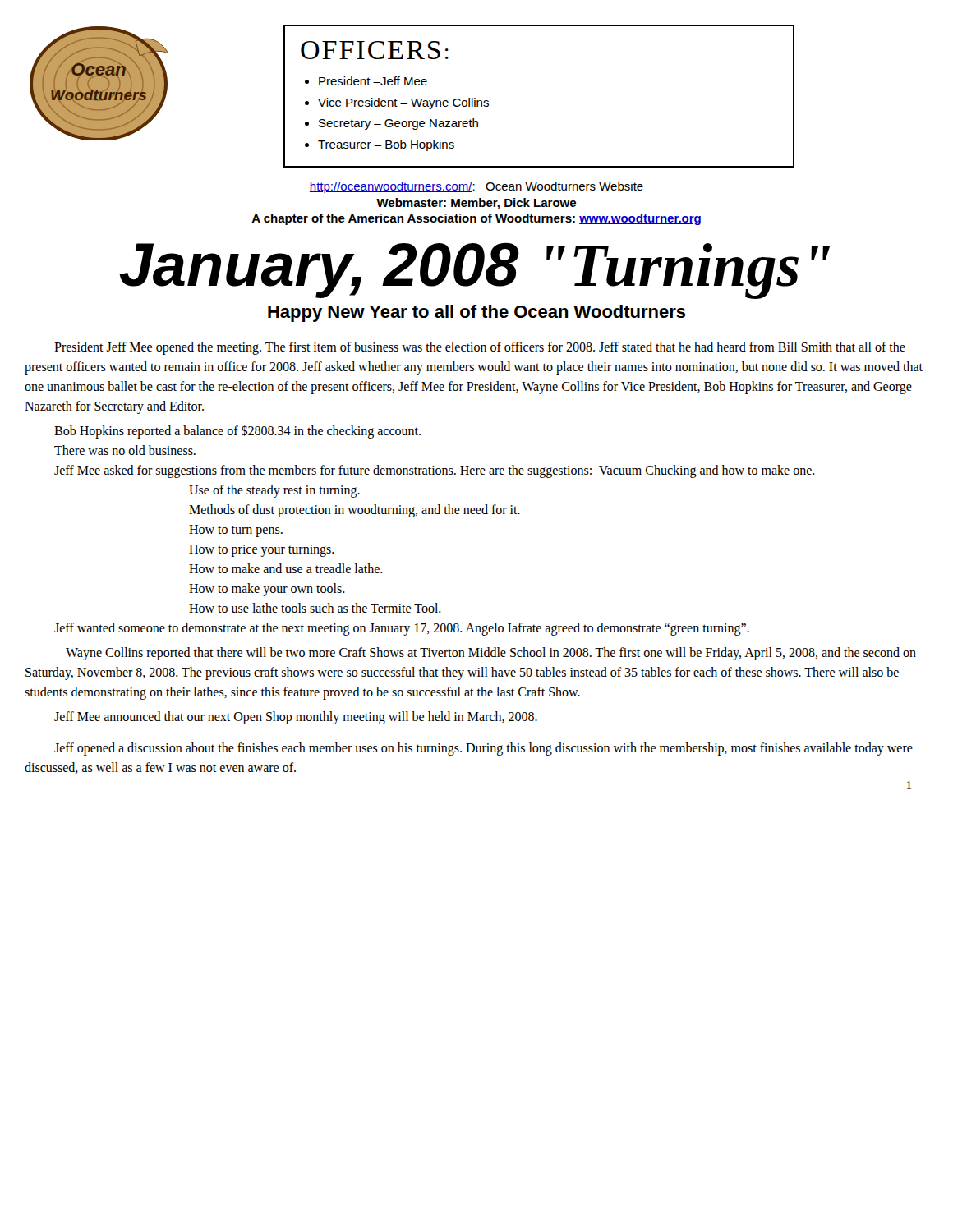The height and width of the screenshot is (1232, 953).
Task: Locate the text starting "A chapter of the American Association"
Action: [476, 218]
